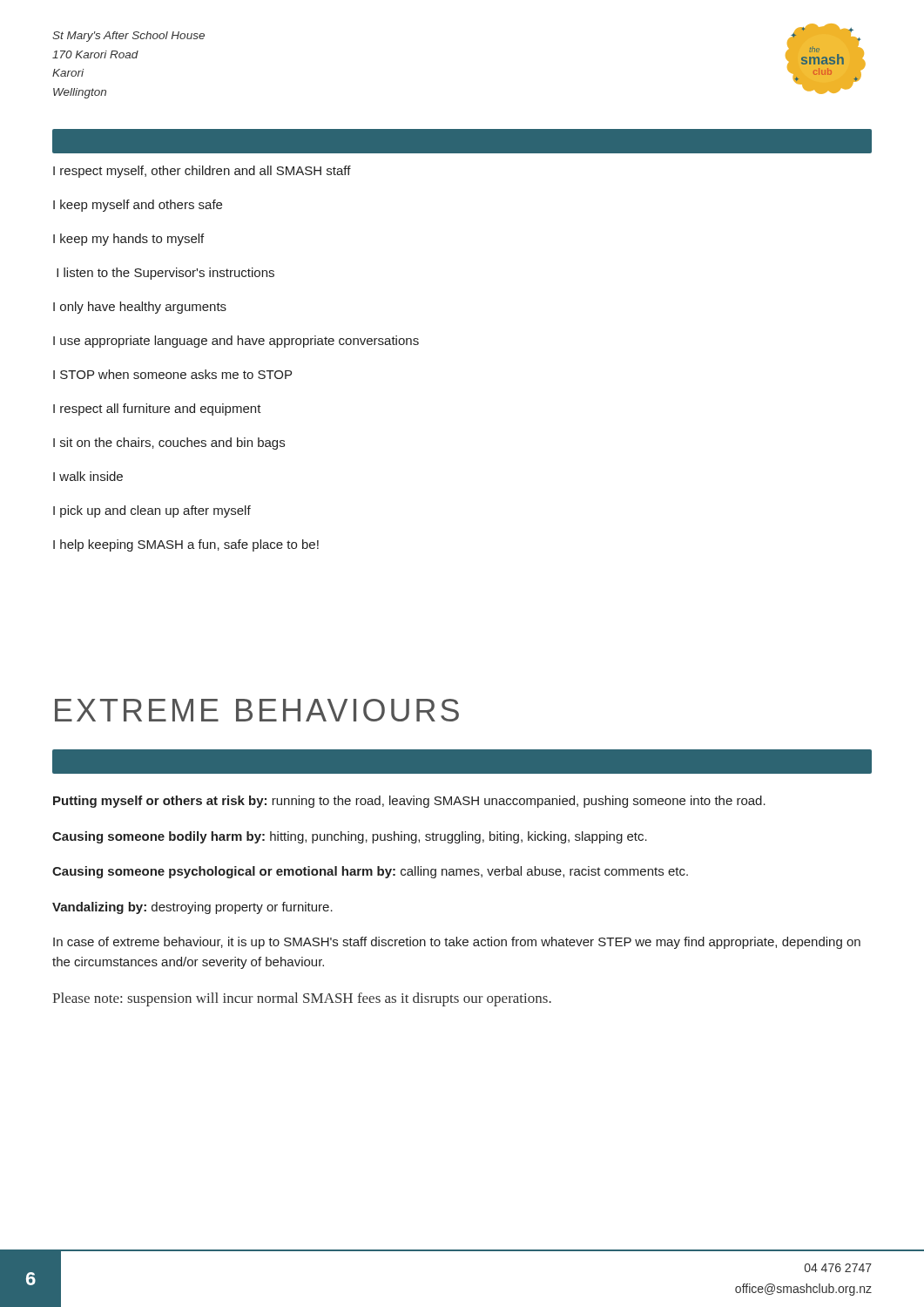Navigate to the block starting "I help keeping SMASH"
Screen dimensions: 1307x924
click(x=186, y=544)
